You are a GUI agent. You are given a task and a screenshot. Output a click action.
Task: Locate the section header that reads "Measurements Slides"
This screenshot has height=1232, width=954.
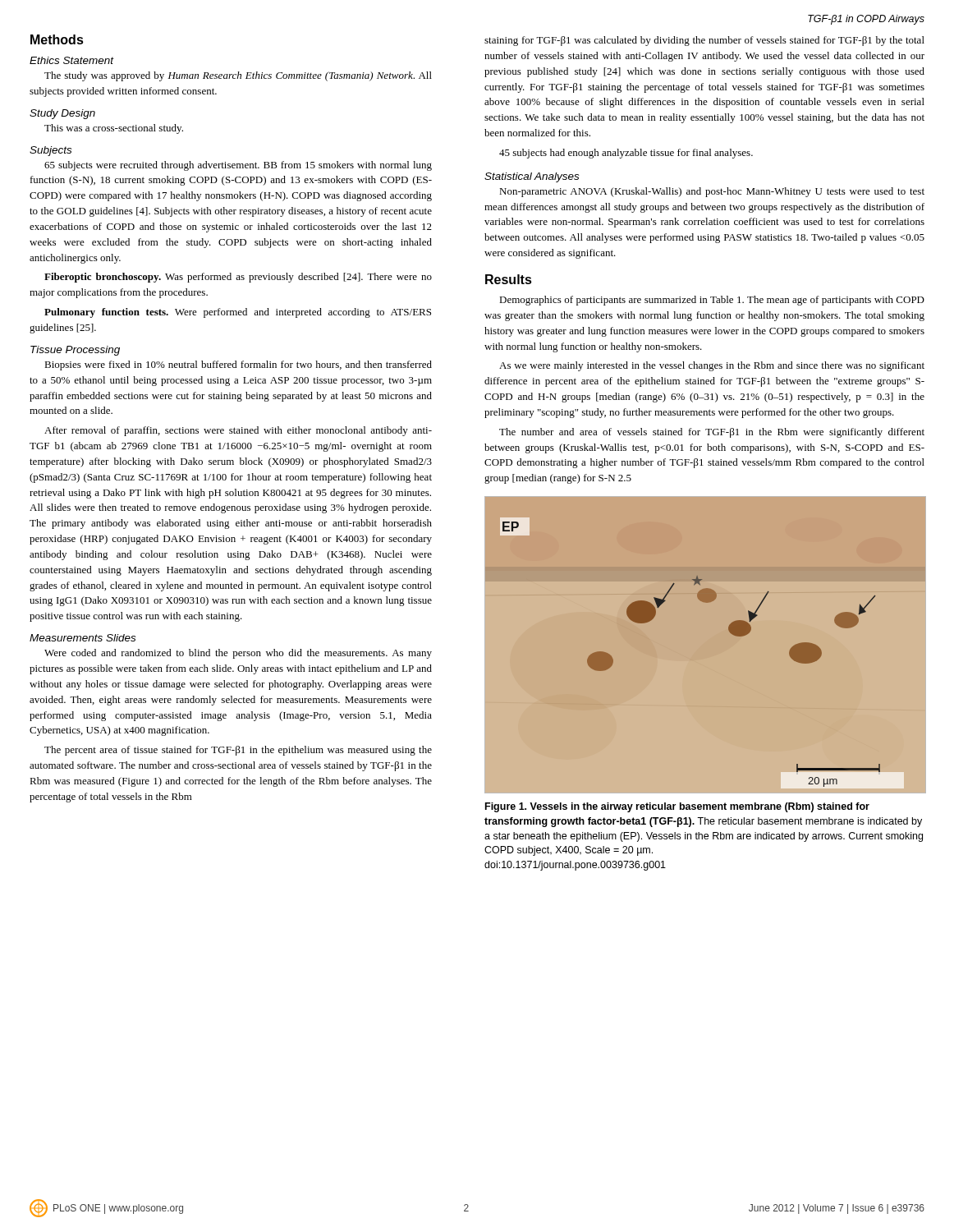83,638
